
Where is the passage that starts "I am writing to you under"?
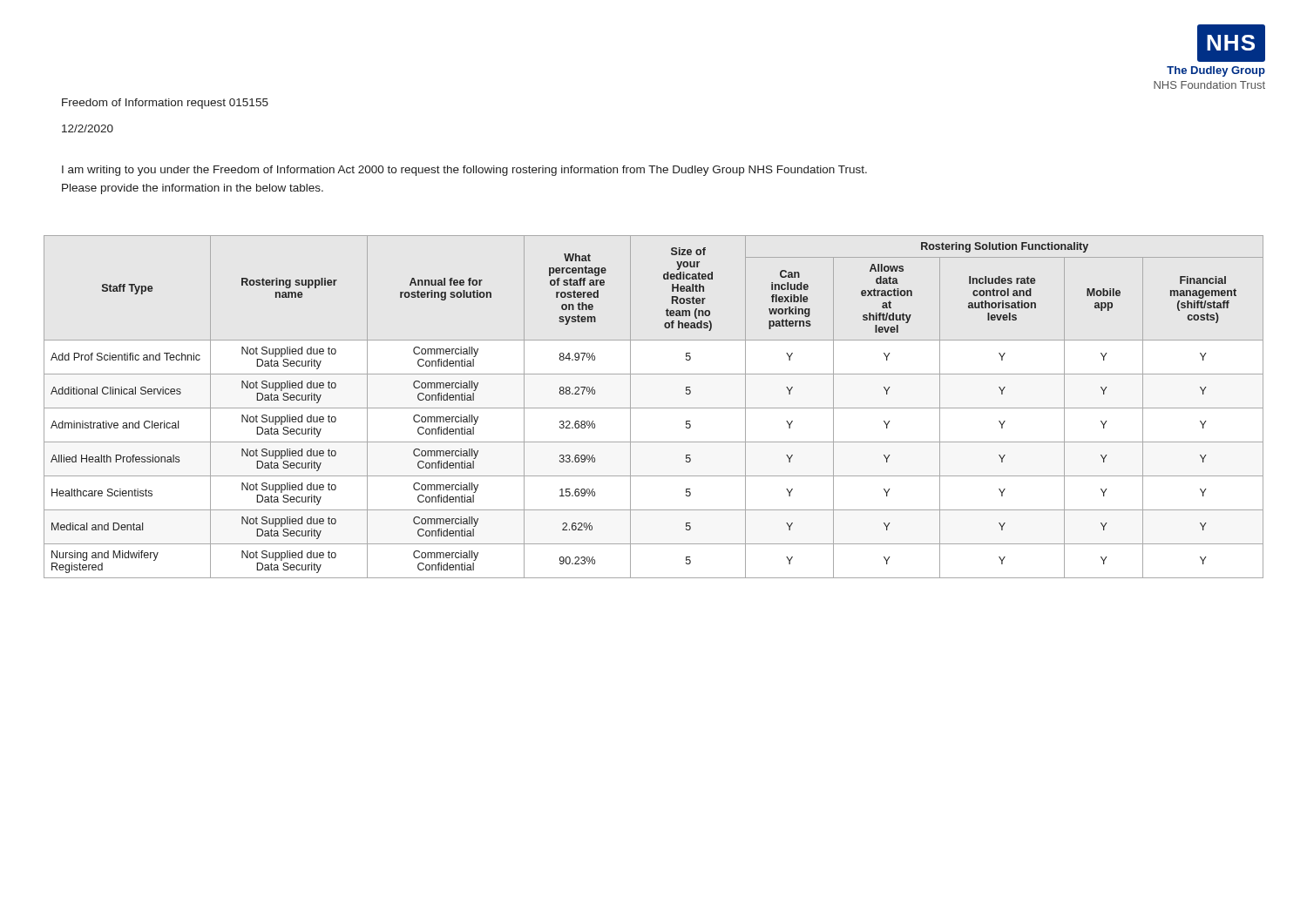464,178
